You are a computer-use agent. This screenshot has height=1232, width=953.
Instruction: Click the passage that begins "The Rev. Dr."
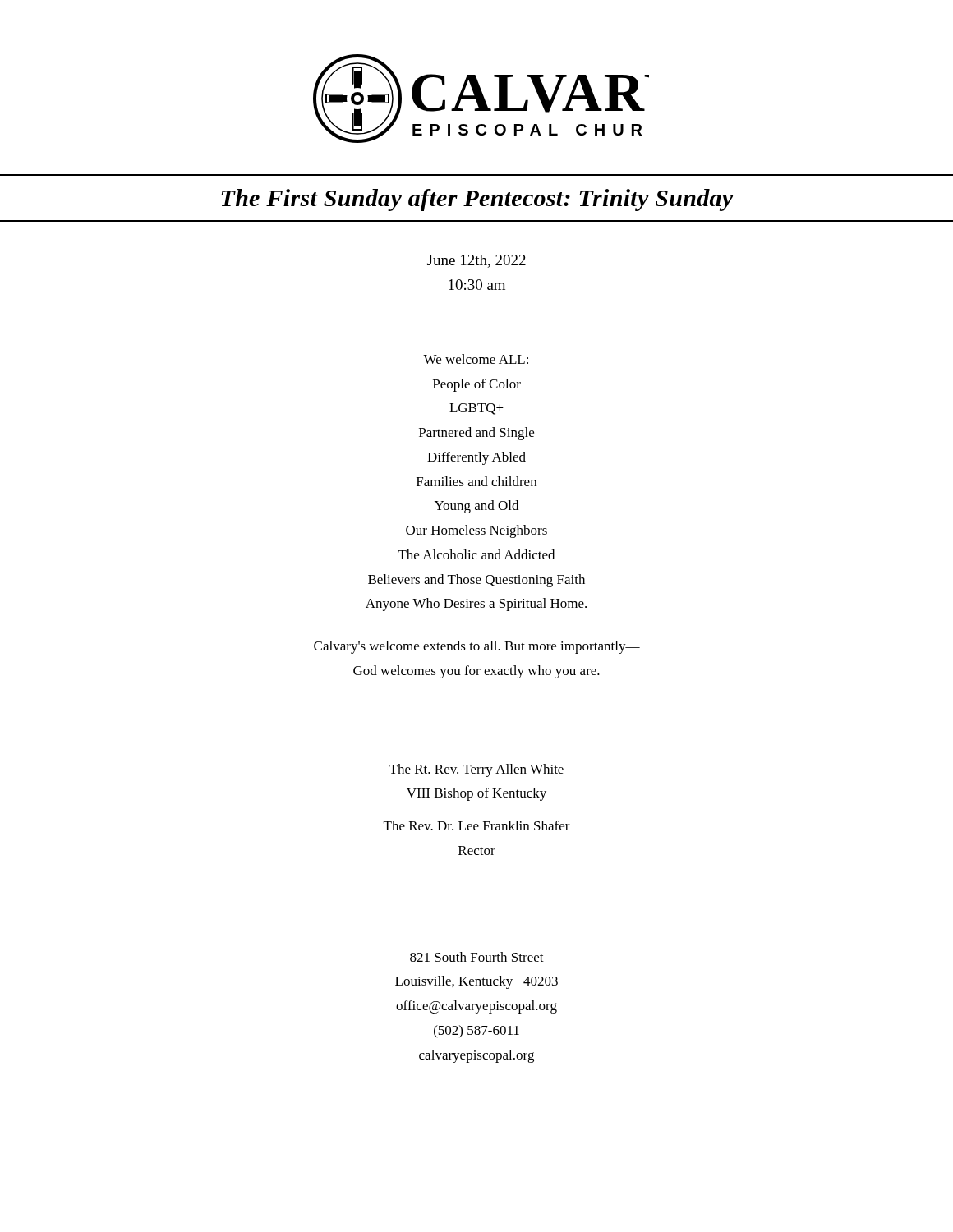476,838
